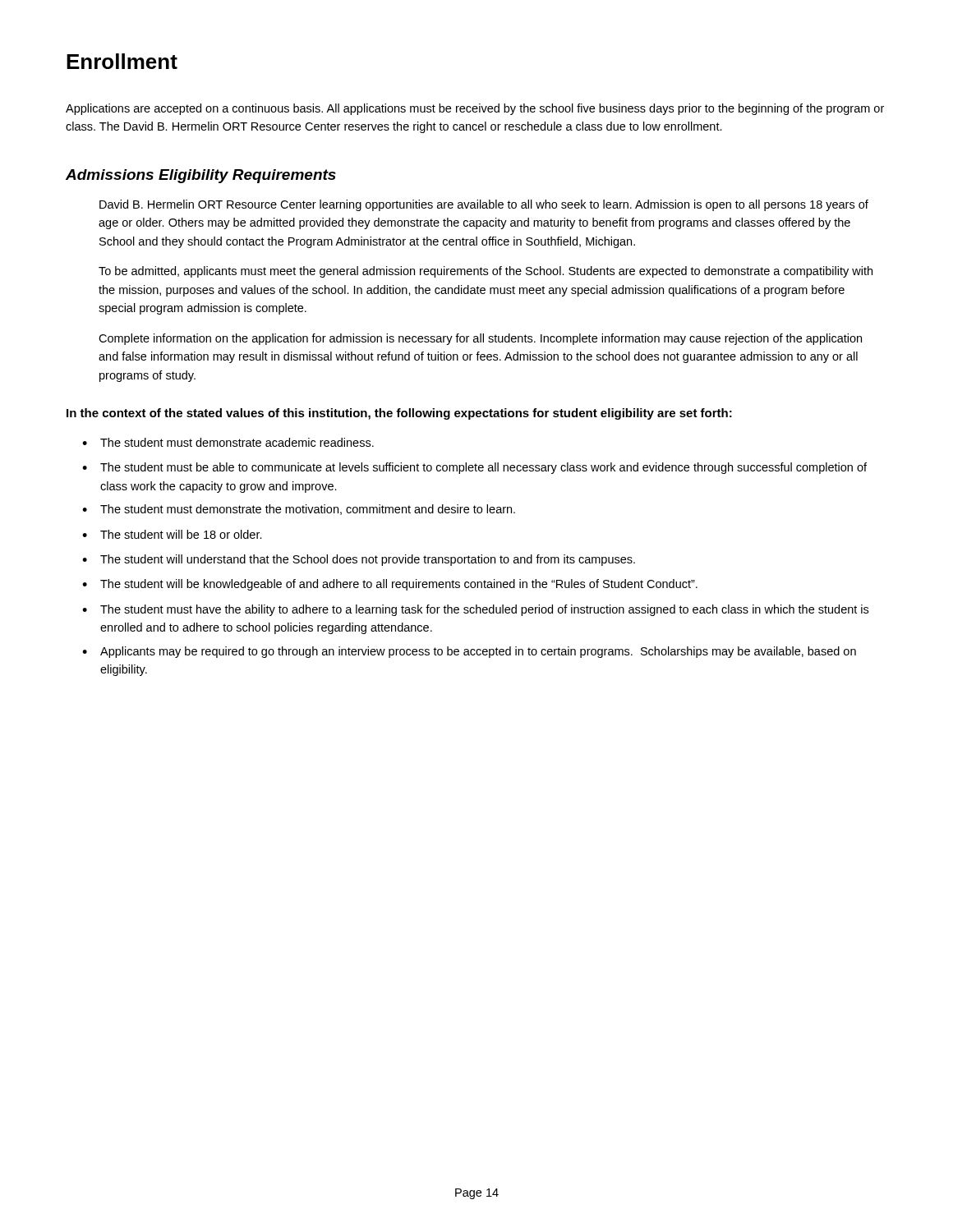Select the passage starting "In the context of the"

[399, 413]
